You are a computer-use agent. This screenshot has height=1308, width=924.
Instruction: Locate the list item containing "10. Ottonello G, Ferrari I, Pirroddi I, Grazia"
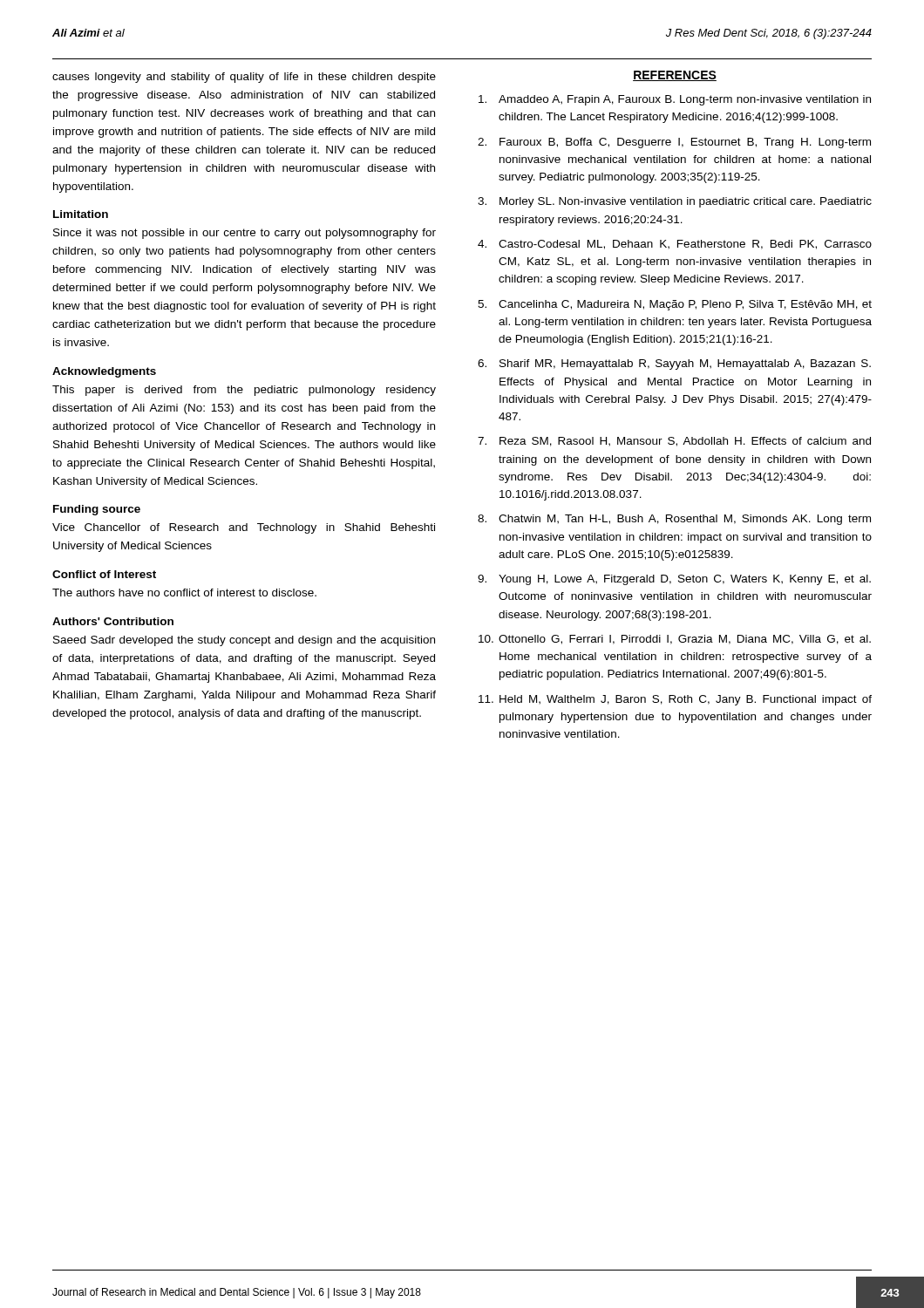(x=675, y=657)
